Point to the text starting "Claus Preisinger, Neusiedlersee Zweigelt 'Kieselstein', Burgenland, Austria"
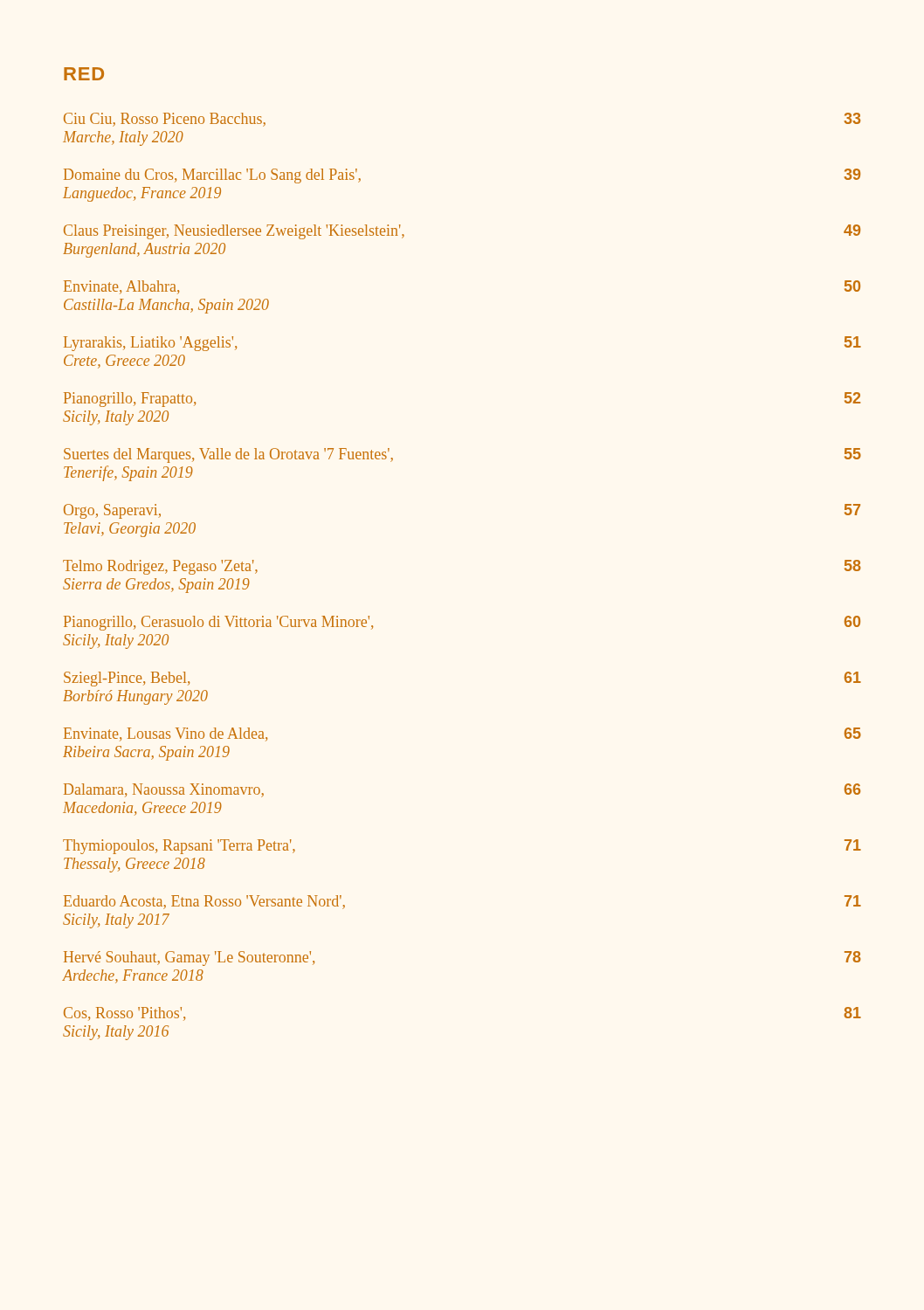This screenshot has height=1310, width=924. coord(233,232)
